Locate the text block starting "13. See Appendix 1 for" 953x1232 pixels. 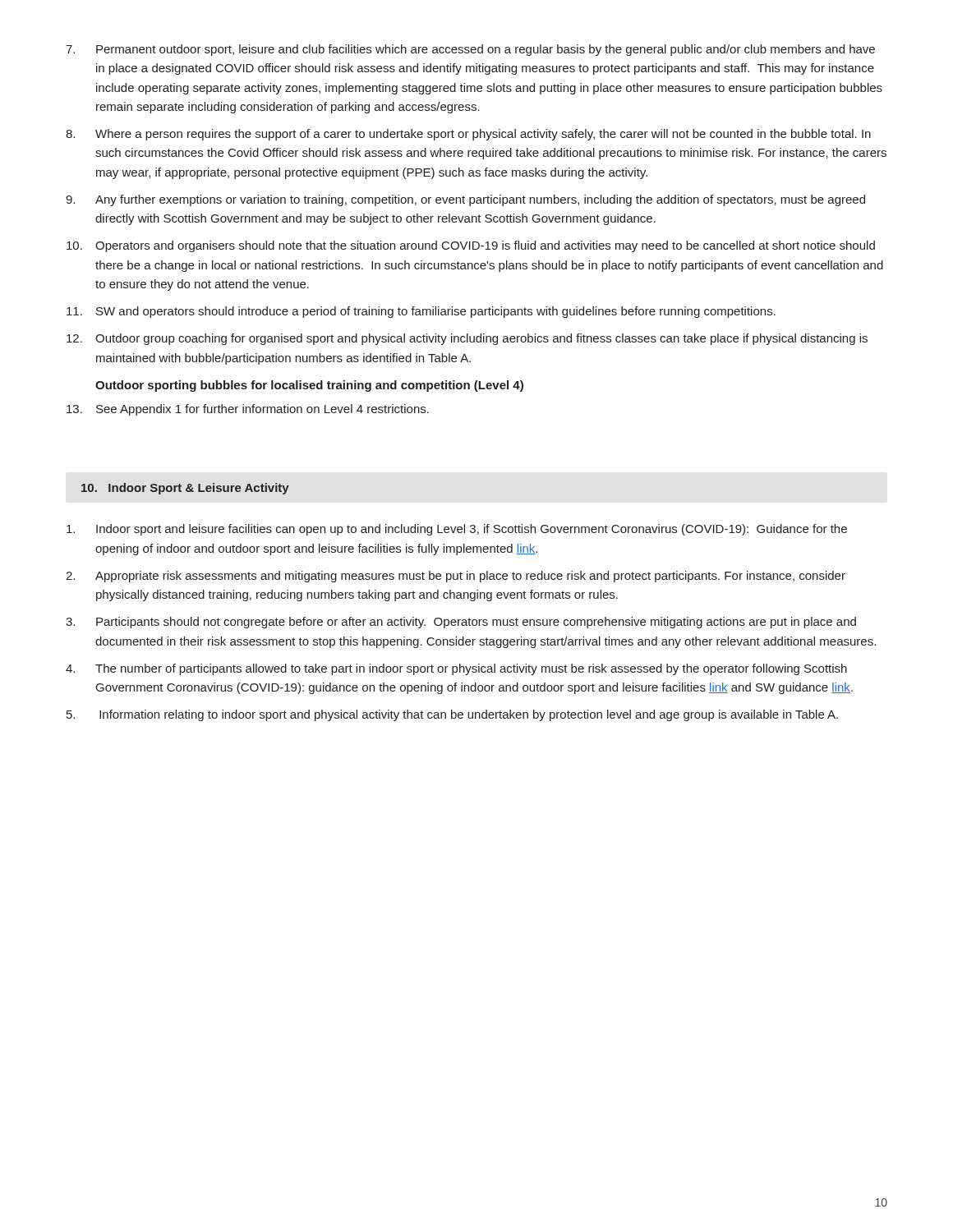pos(248,410)
